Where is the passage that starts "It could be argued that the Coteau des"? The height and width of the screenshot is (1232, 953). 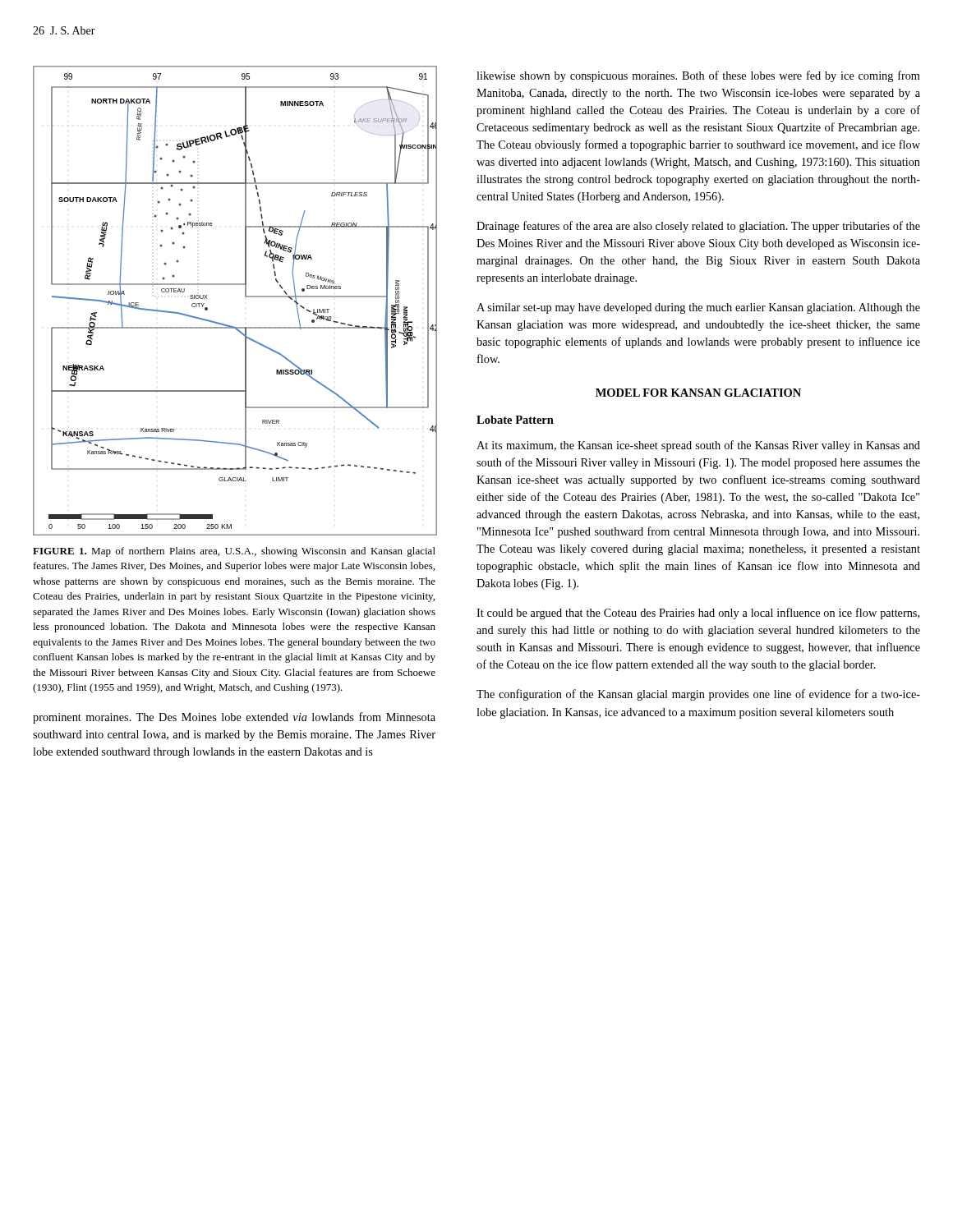(x=698, y=639)
